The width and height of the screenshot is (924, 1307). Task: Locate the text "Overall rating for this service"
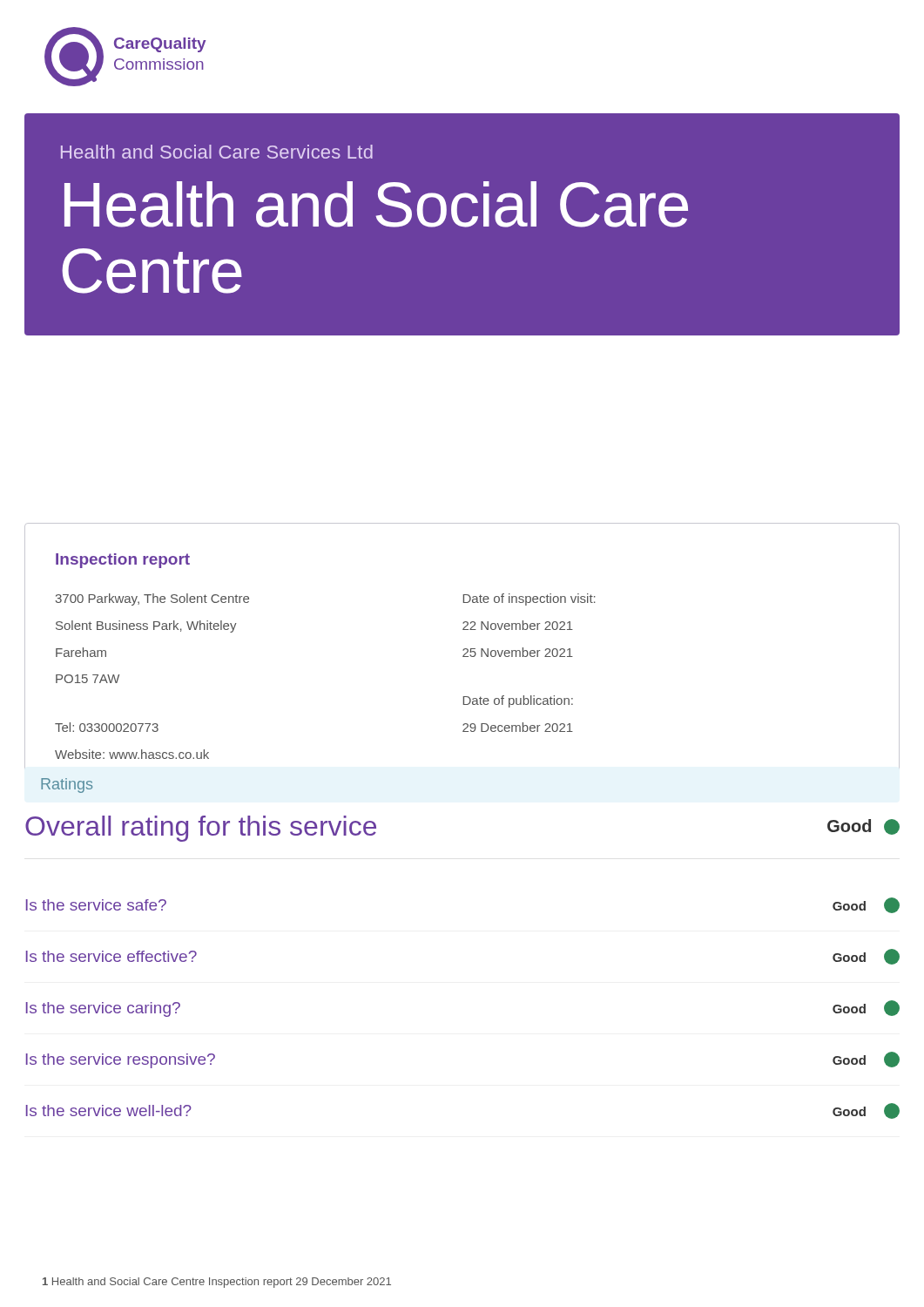[201, 826]
